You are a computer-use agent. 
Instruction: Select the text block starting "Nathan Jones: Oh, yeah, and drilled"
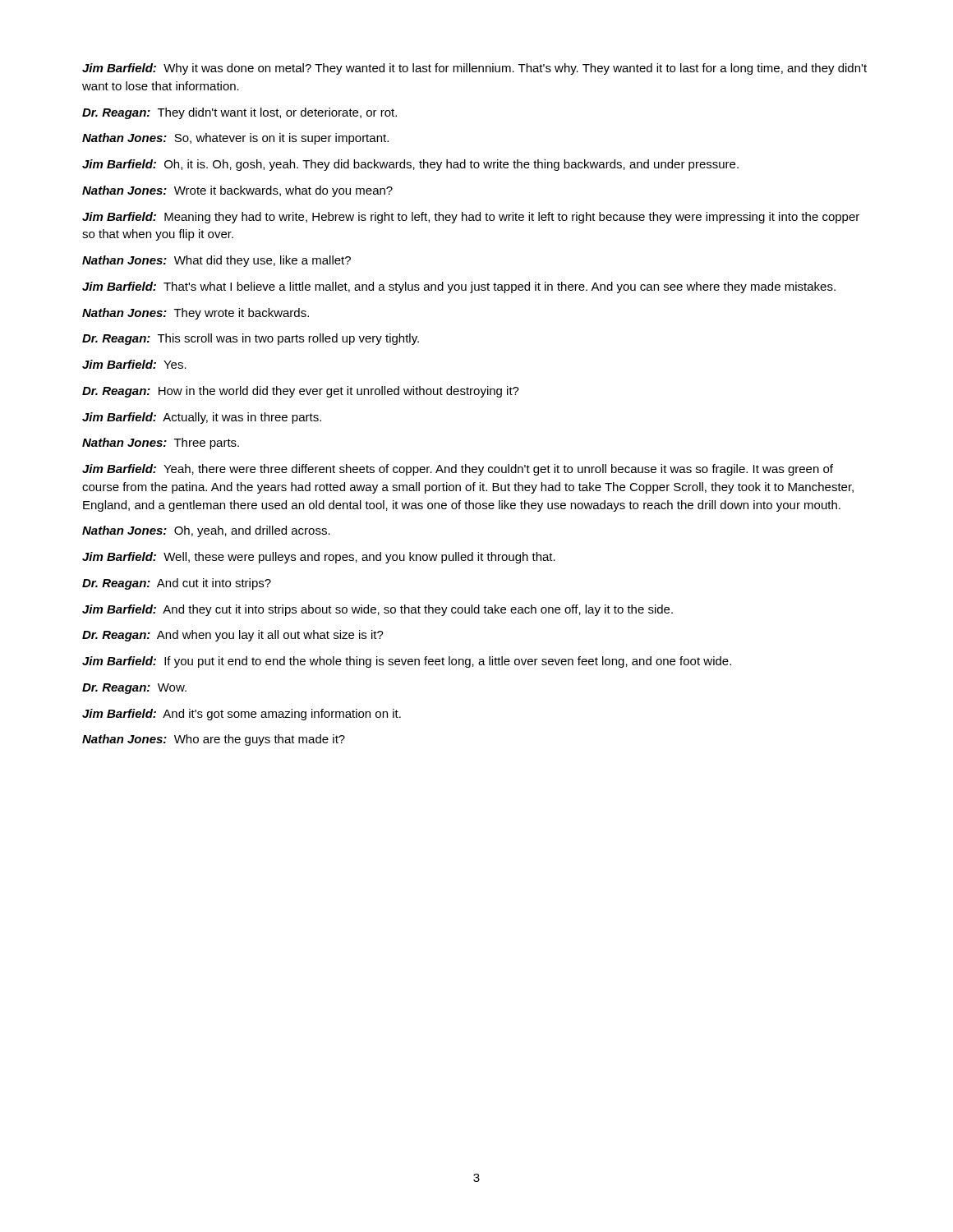206,530
